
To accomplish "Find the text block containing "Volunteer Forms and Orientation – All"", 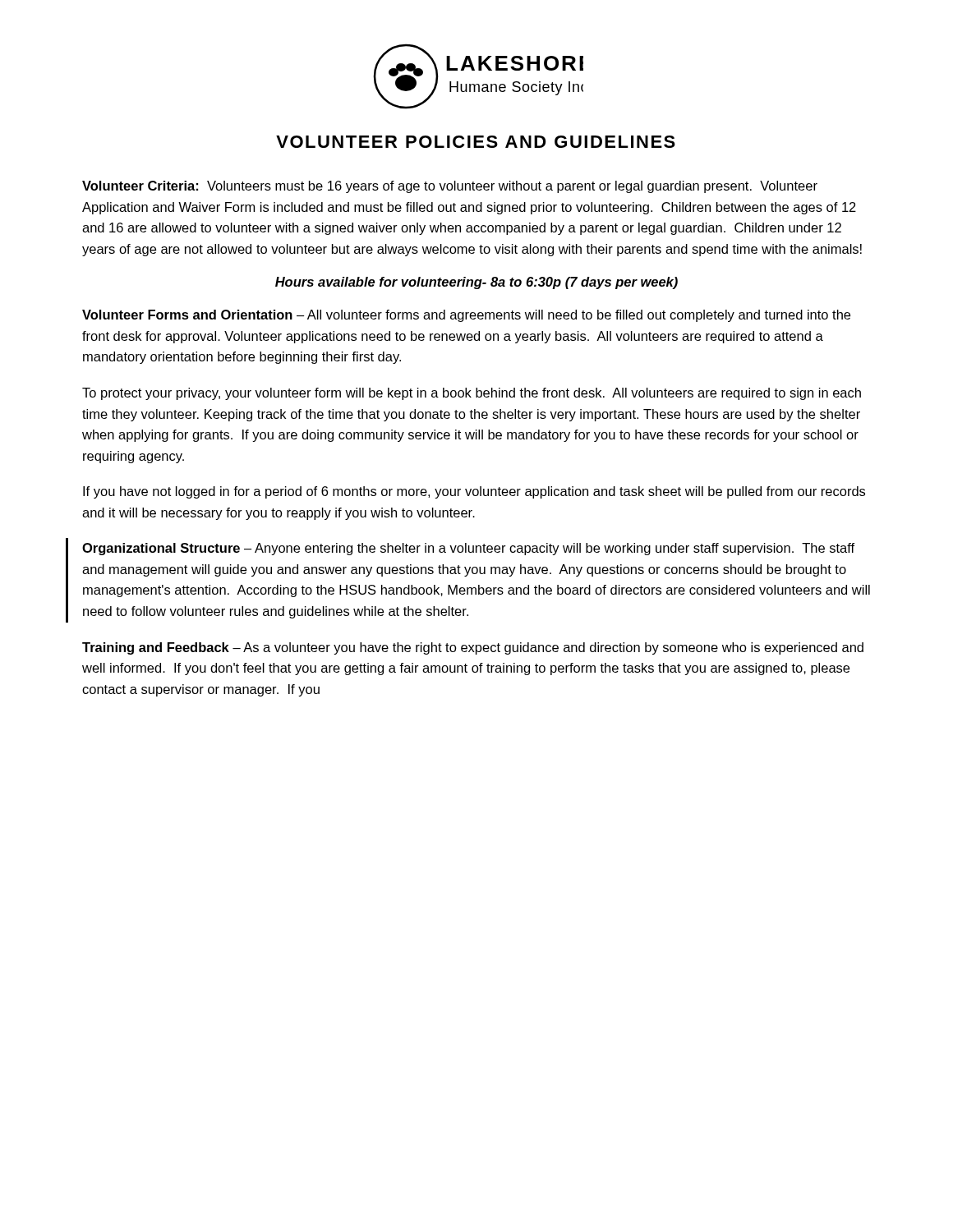I will tap(467, 336).
